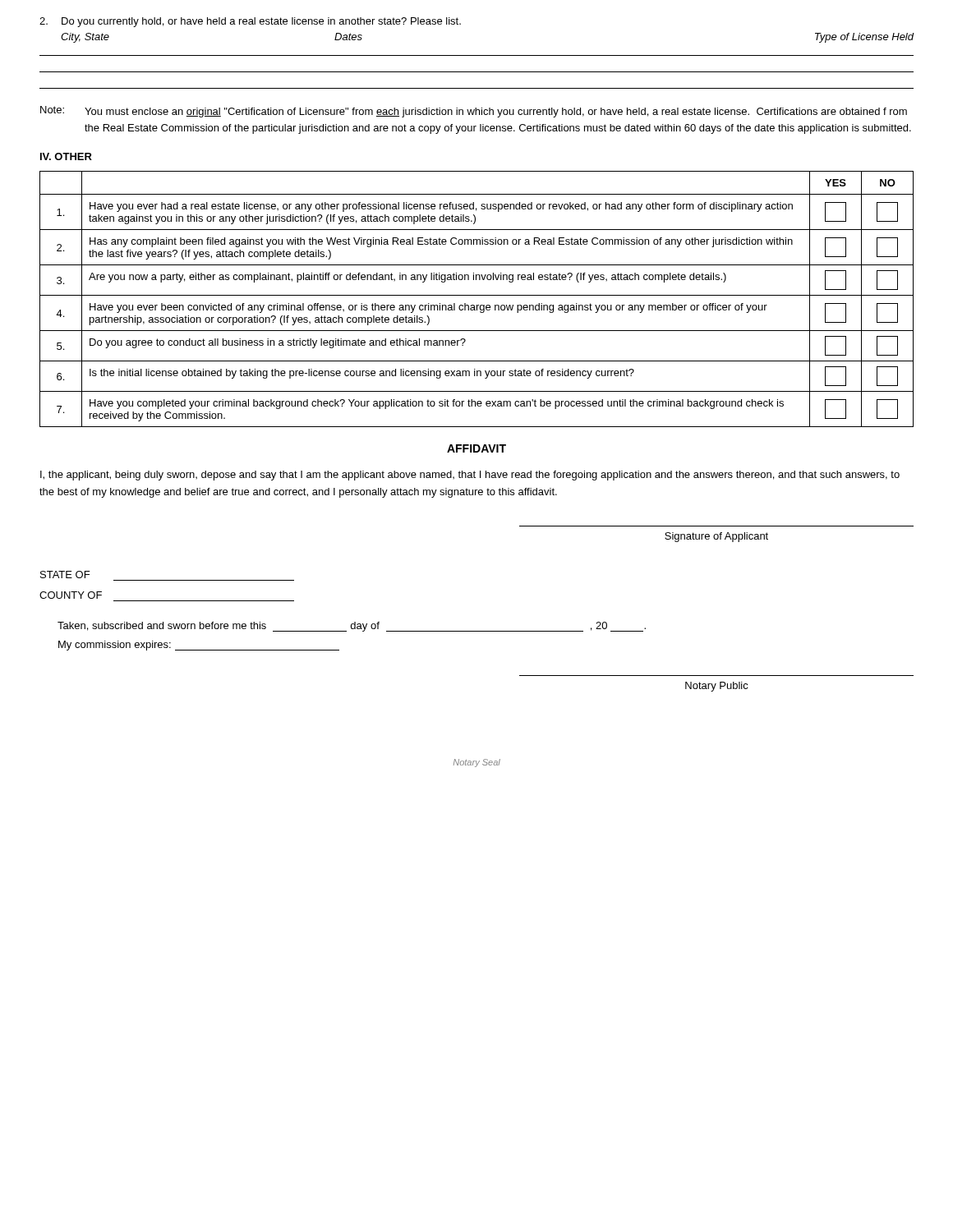Point to the block starting "Signature of Applicant"
The image size is (953, 1232).
click(716, 534)
